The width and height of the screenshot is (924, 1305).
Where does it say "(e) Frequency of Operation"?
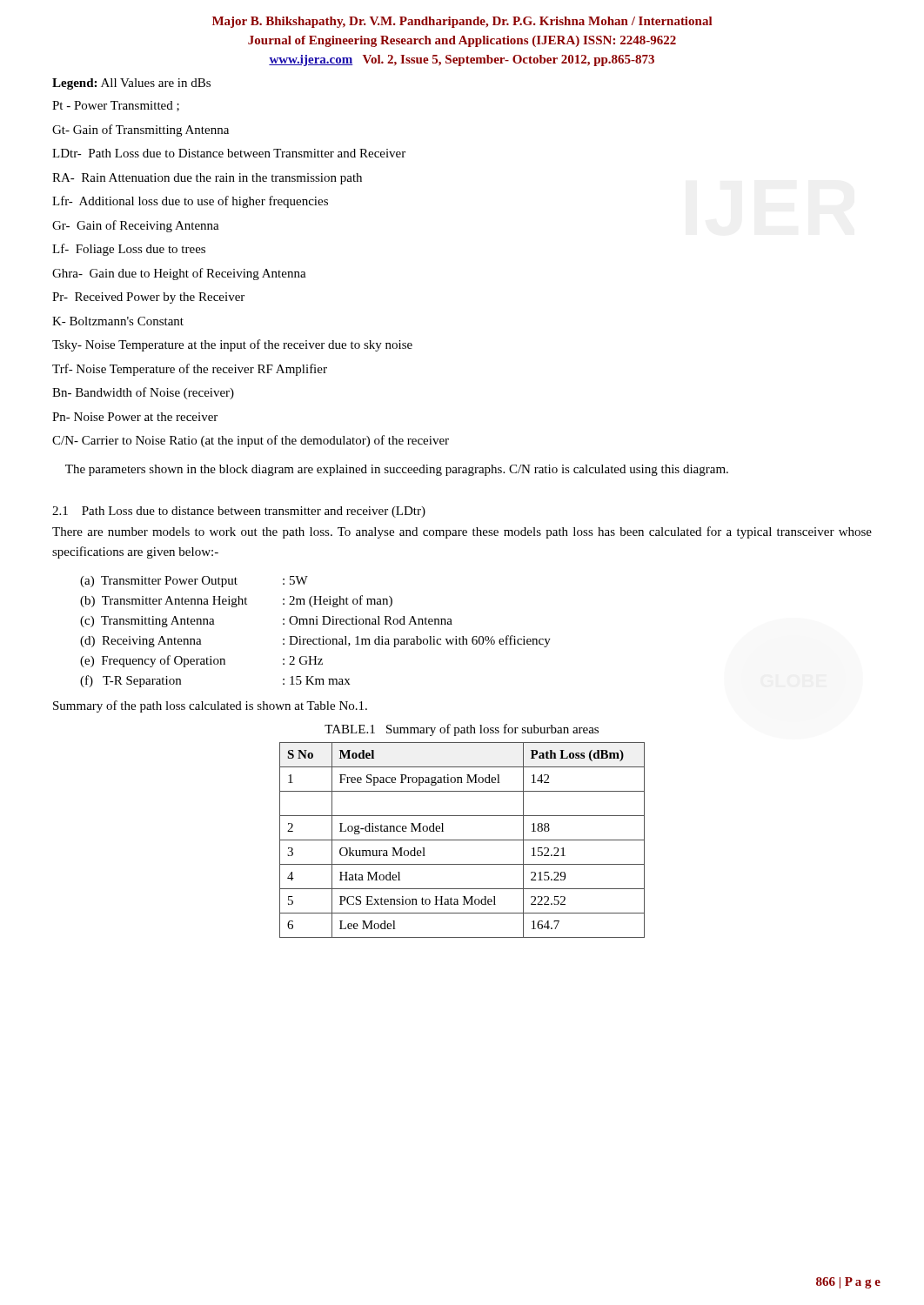(x=153, y=660)
